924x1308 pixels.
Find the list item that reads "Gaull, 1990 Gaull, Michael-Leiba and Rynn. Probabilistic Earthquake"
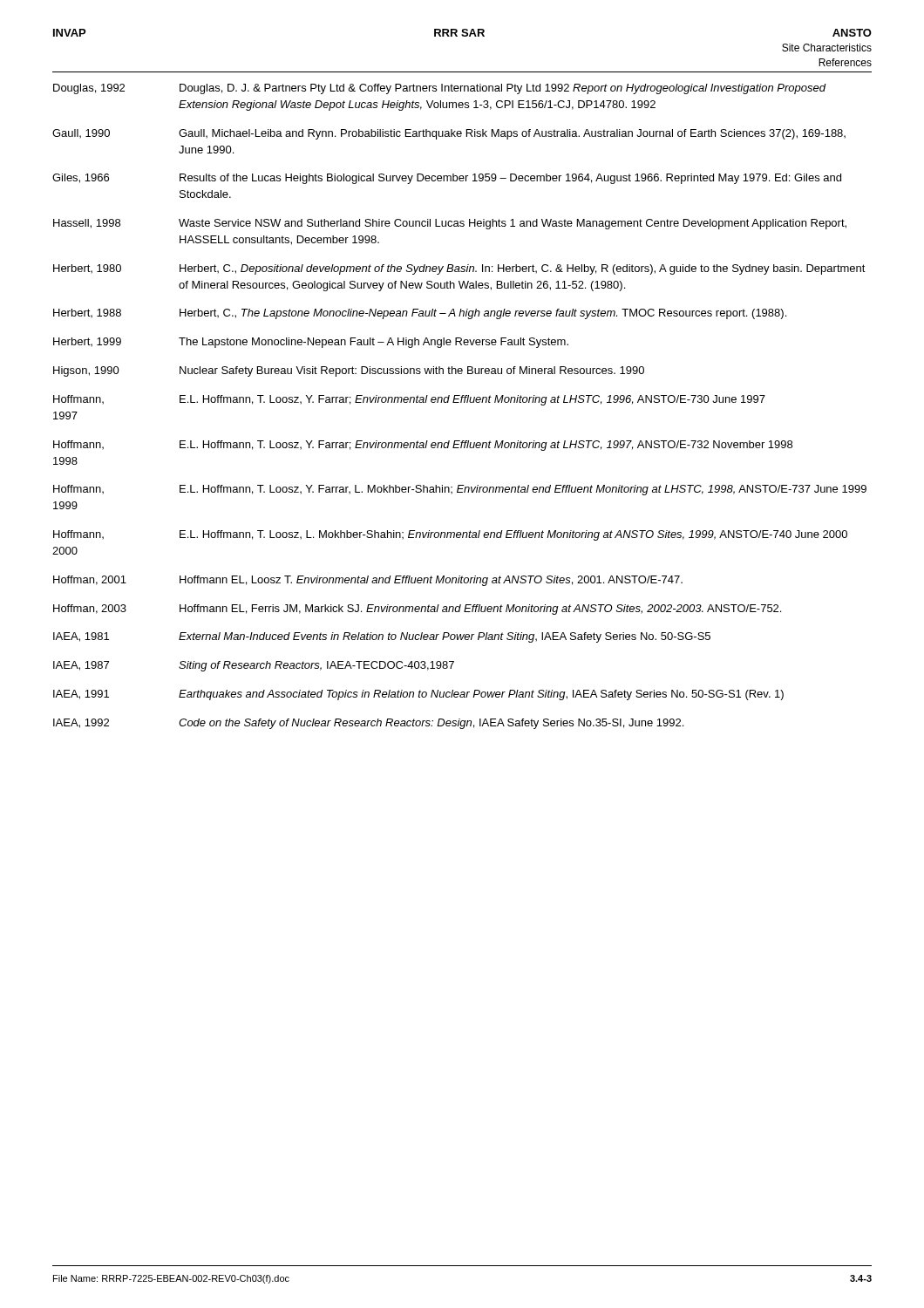[462, 142]
